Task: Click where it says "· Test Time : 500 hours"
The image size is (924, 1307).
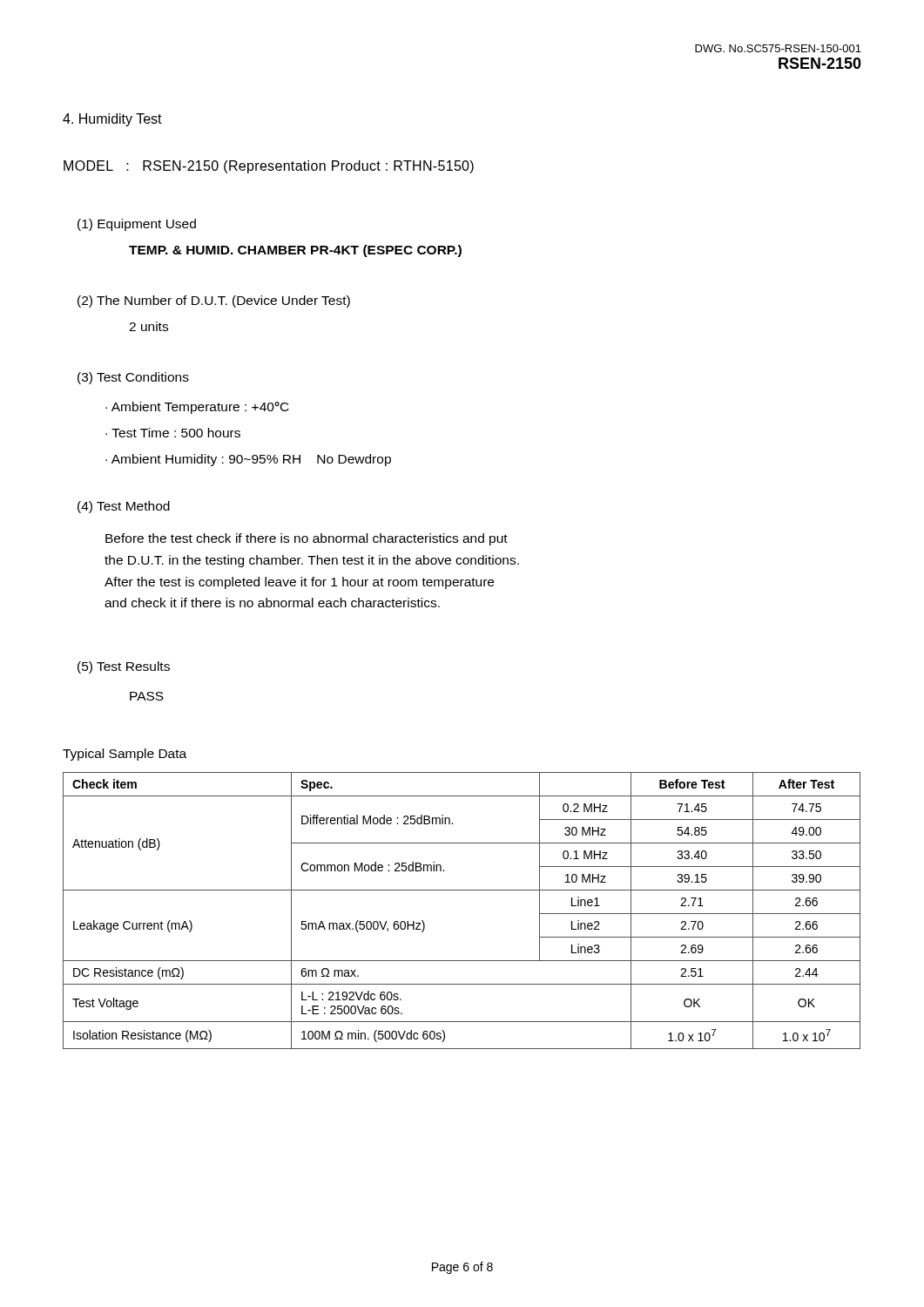Action: [173, 433]
